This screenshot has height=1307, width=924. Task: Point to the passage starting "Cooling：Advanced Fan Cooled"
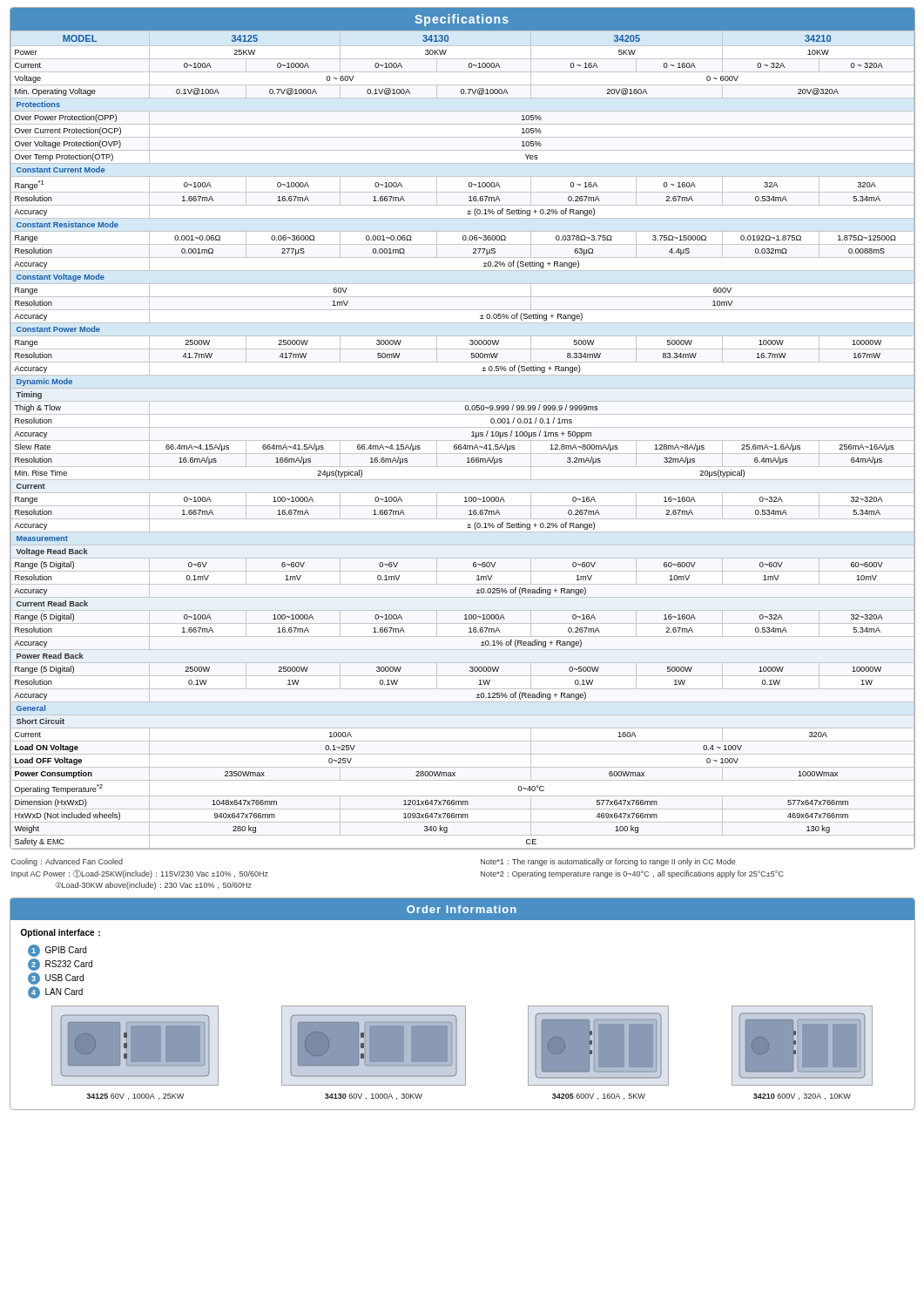(74, 862)
